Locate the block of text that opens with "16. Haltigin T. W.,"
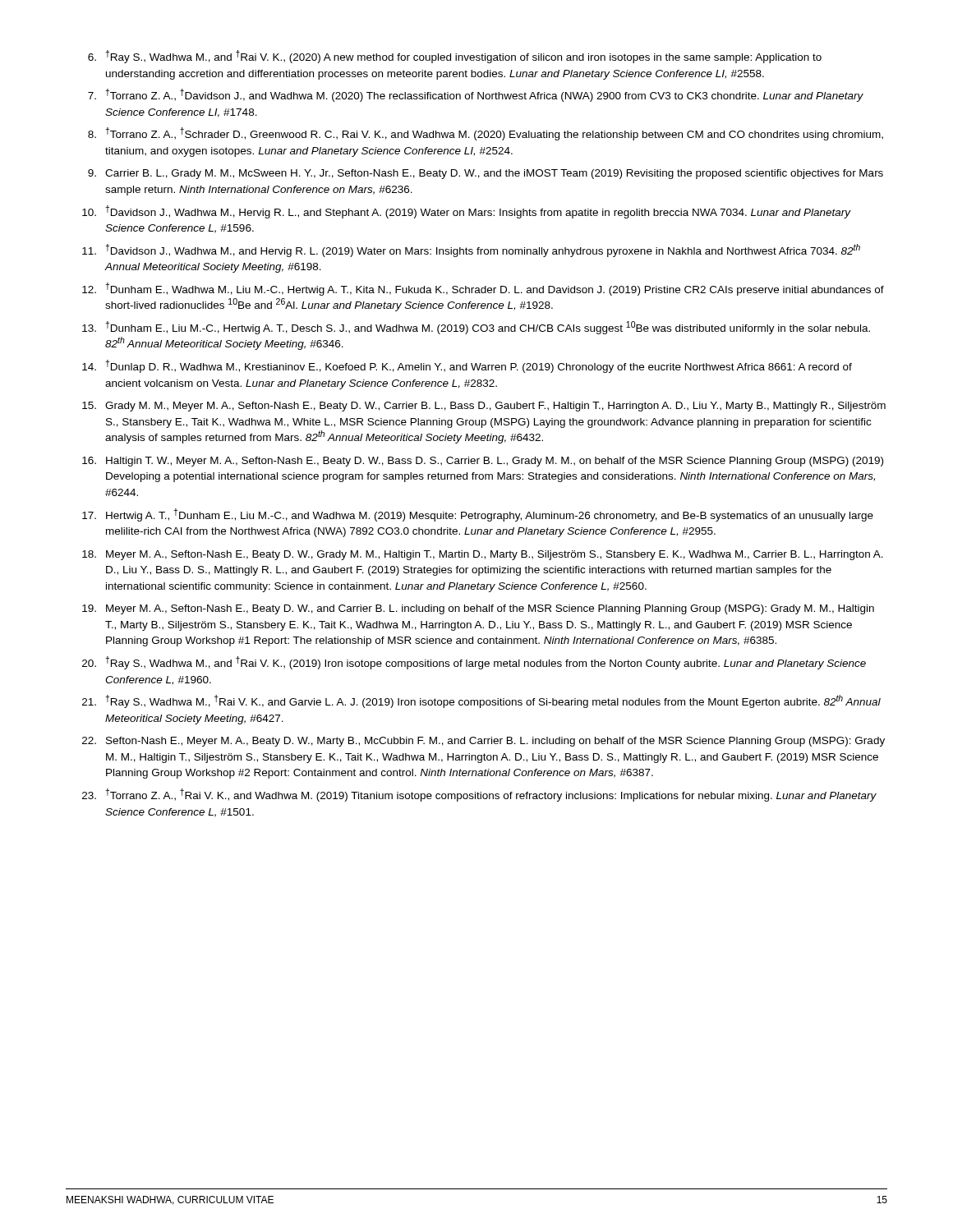This screenshot has height=1232, width=953. coord(476,476)
